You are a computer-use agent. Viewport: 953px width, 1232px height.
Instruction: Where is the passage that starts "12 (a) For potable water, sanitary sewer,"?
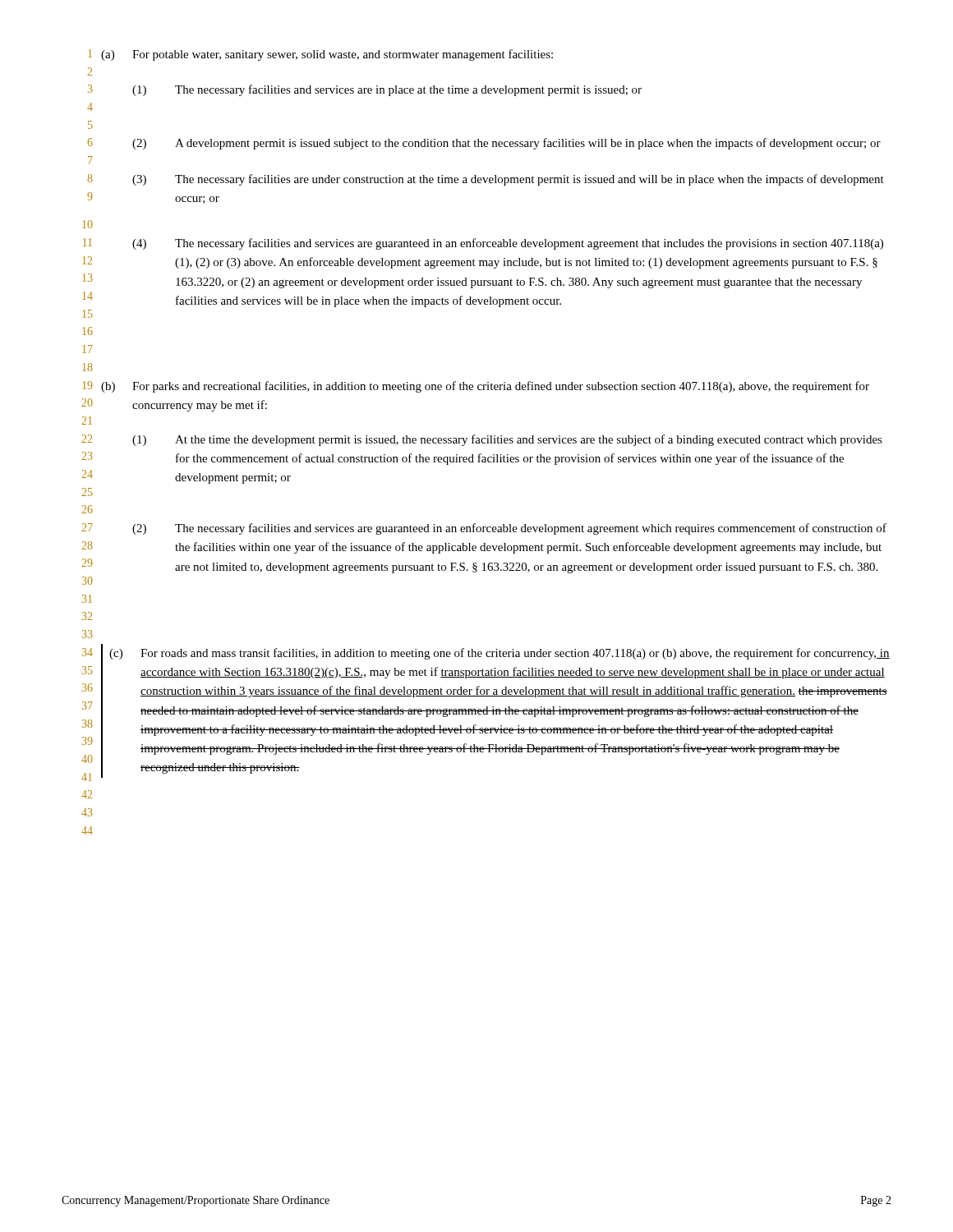(476, 63)
